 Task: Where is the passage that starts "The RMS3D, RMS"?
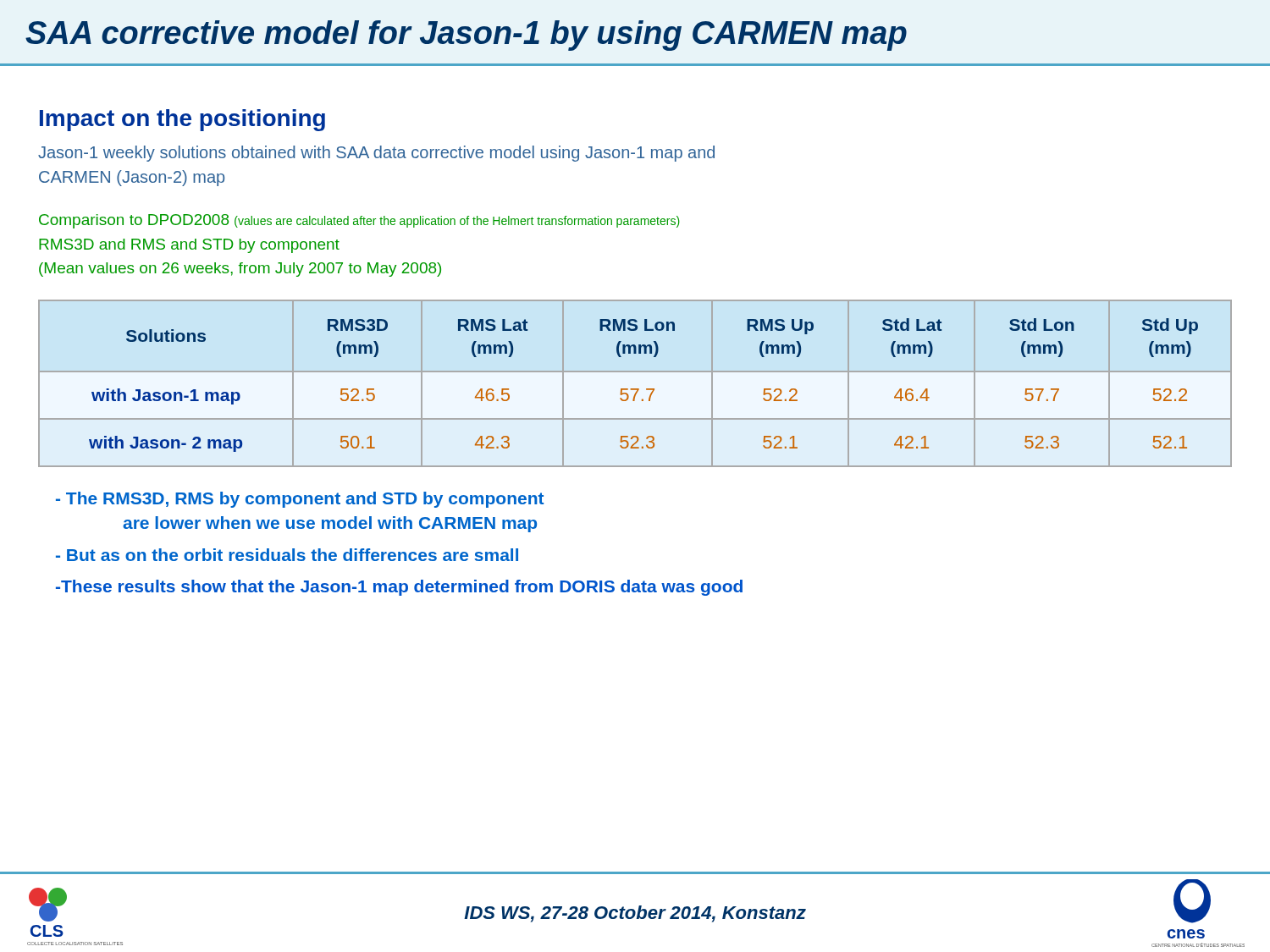(300, 512)
